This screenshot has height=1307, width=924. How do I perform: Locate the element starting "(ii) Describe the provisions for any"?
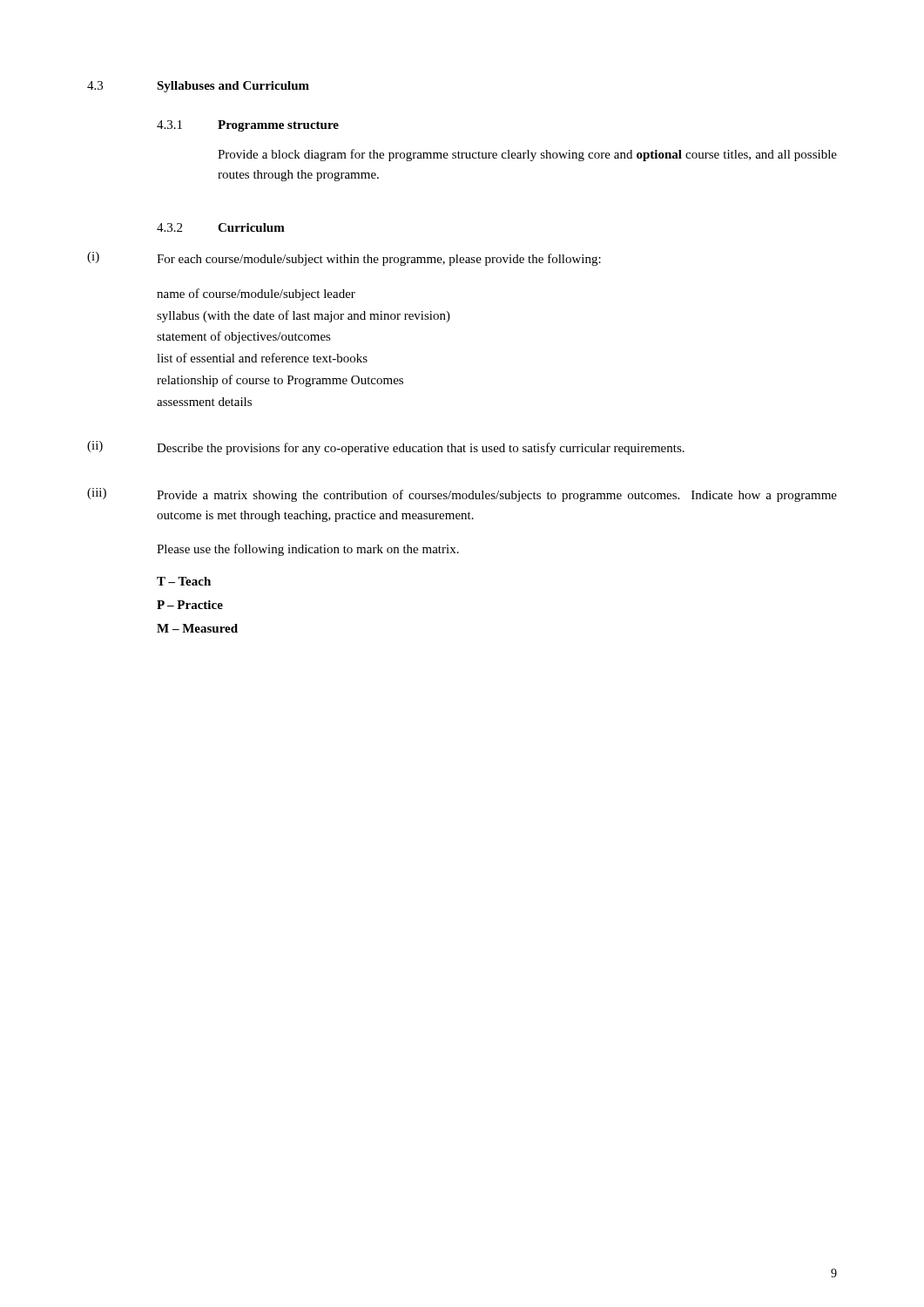pyautogui.click(x=462, y=449)
